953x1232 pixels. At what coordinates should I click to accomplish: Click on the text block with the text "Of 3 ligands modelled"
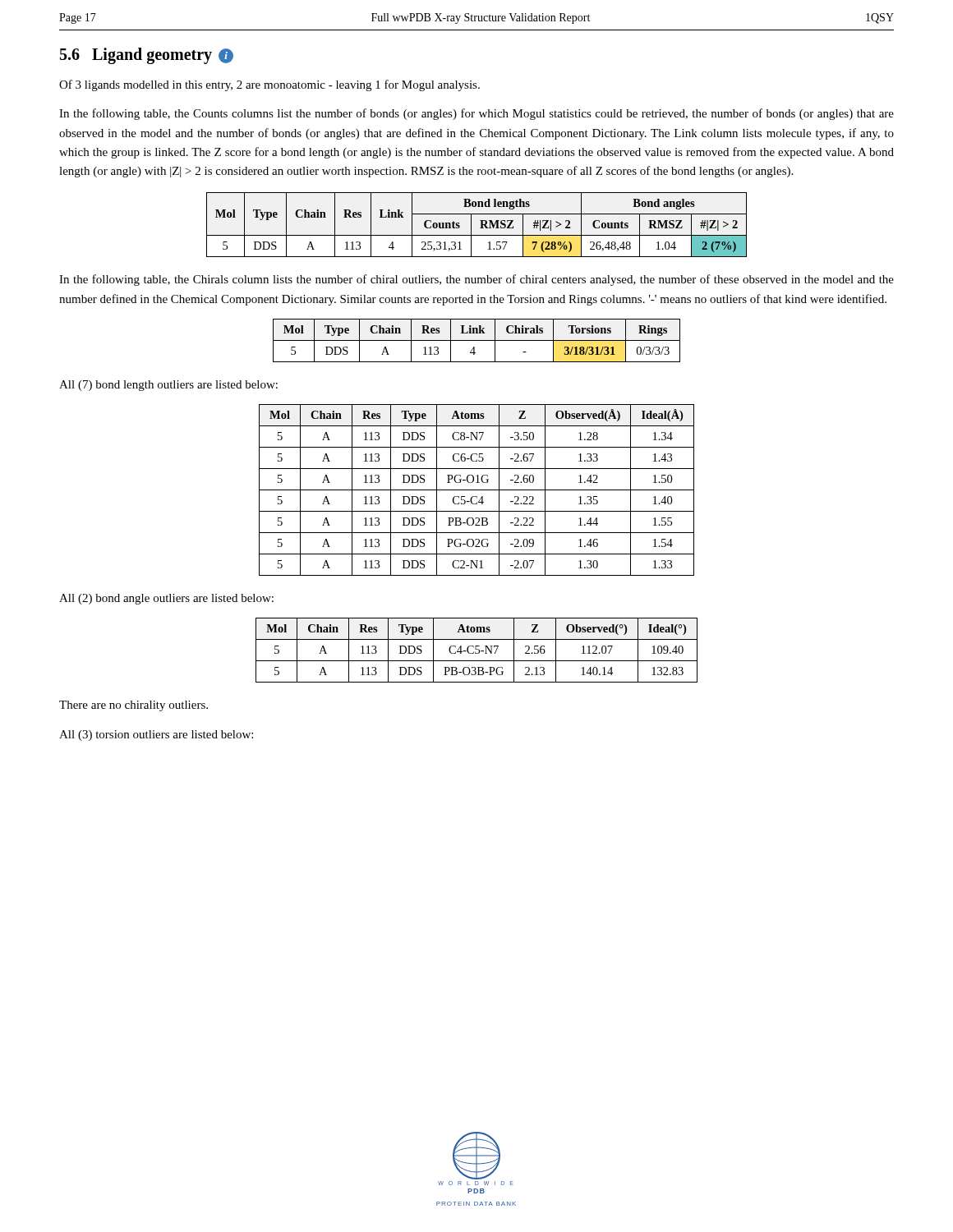(x=476, y=85)
